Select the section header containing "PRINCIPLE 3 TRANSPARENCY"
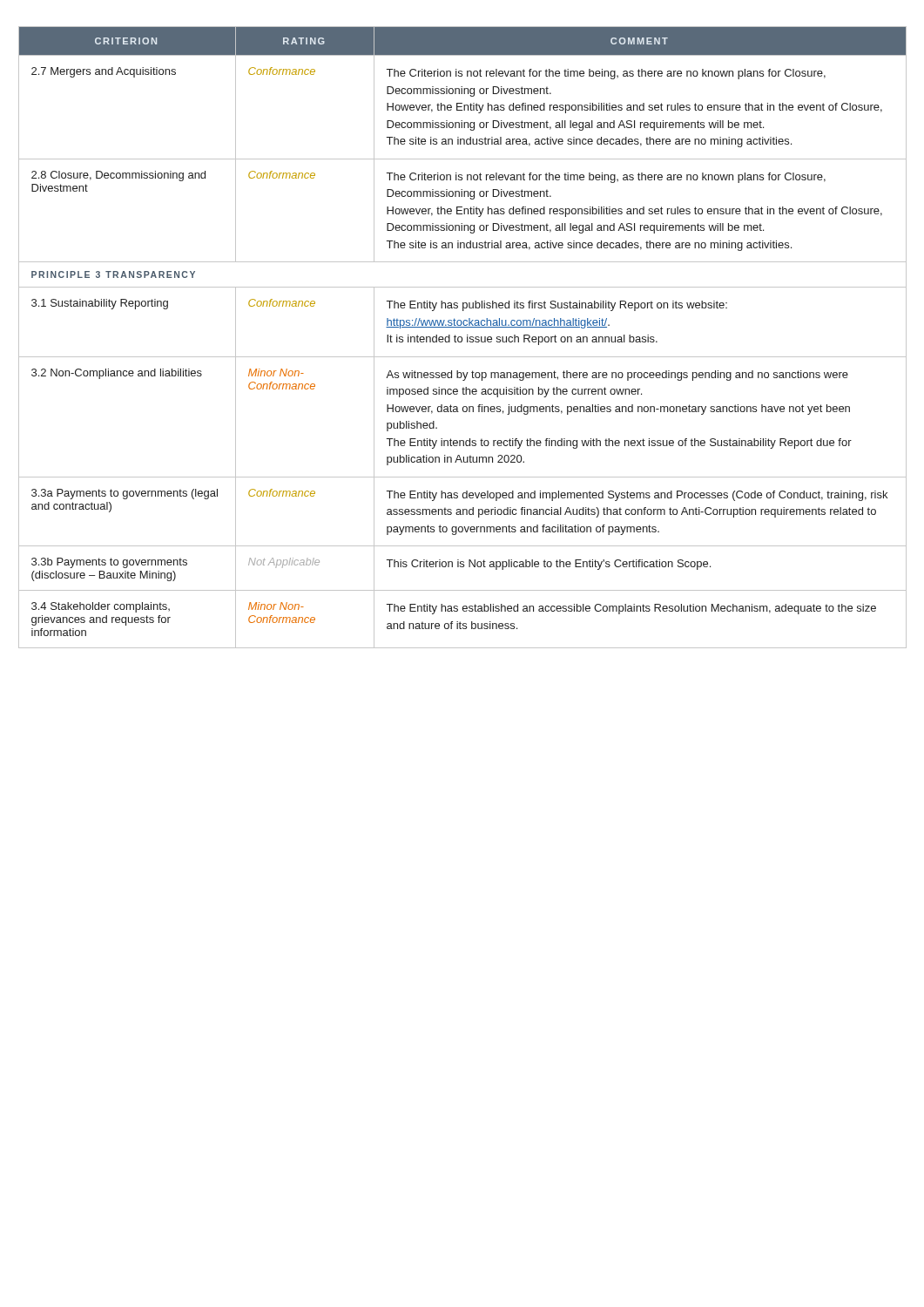Image resolution: width=924 pixels, height=1307 pixels. (x=114, y=274)
